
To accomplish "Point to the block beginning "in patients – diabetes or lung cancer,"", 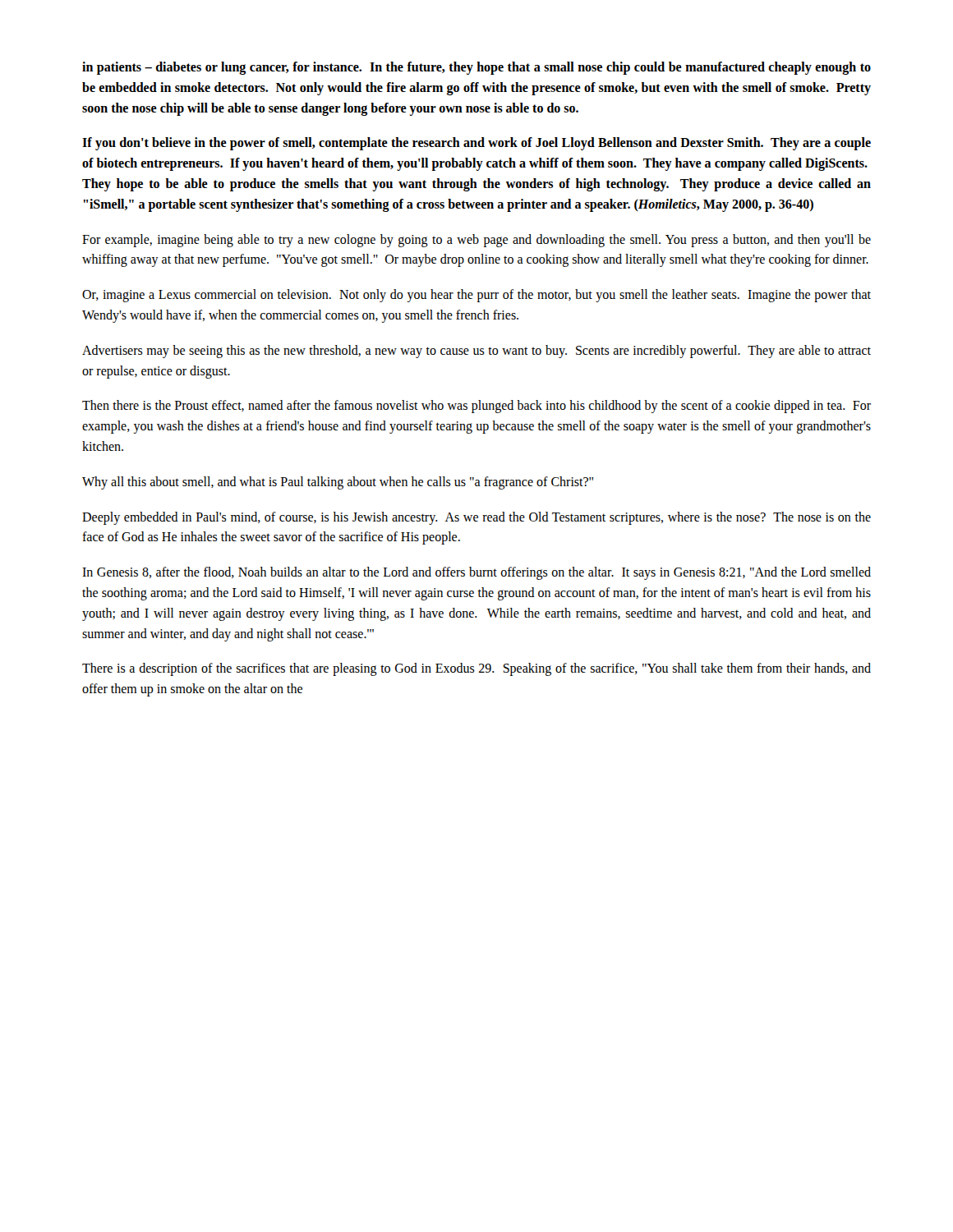I will coord(476,87).
